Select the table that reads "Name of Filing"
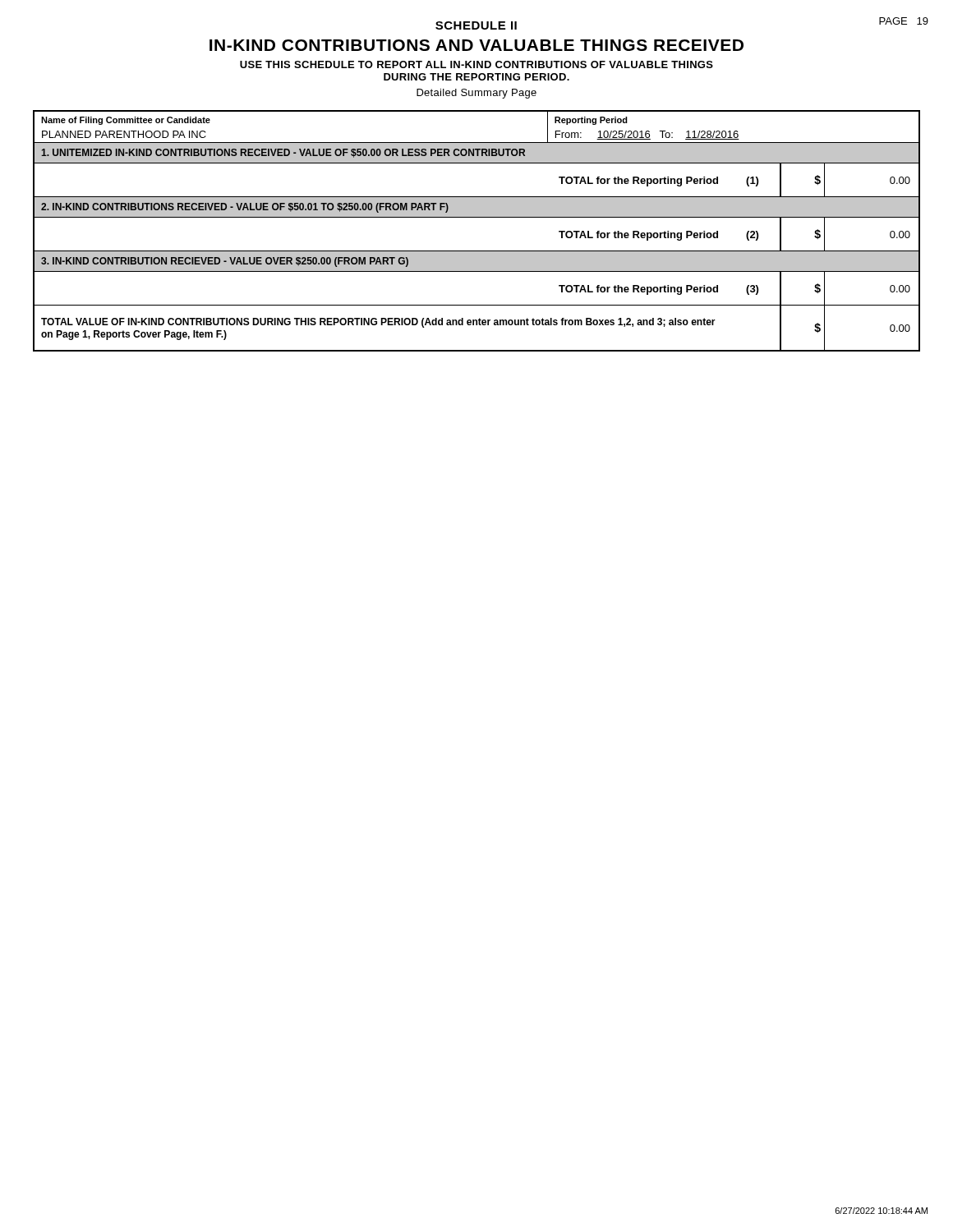953x1232 pixels. point(476,231)
